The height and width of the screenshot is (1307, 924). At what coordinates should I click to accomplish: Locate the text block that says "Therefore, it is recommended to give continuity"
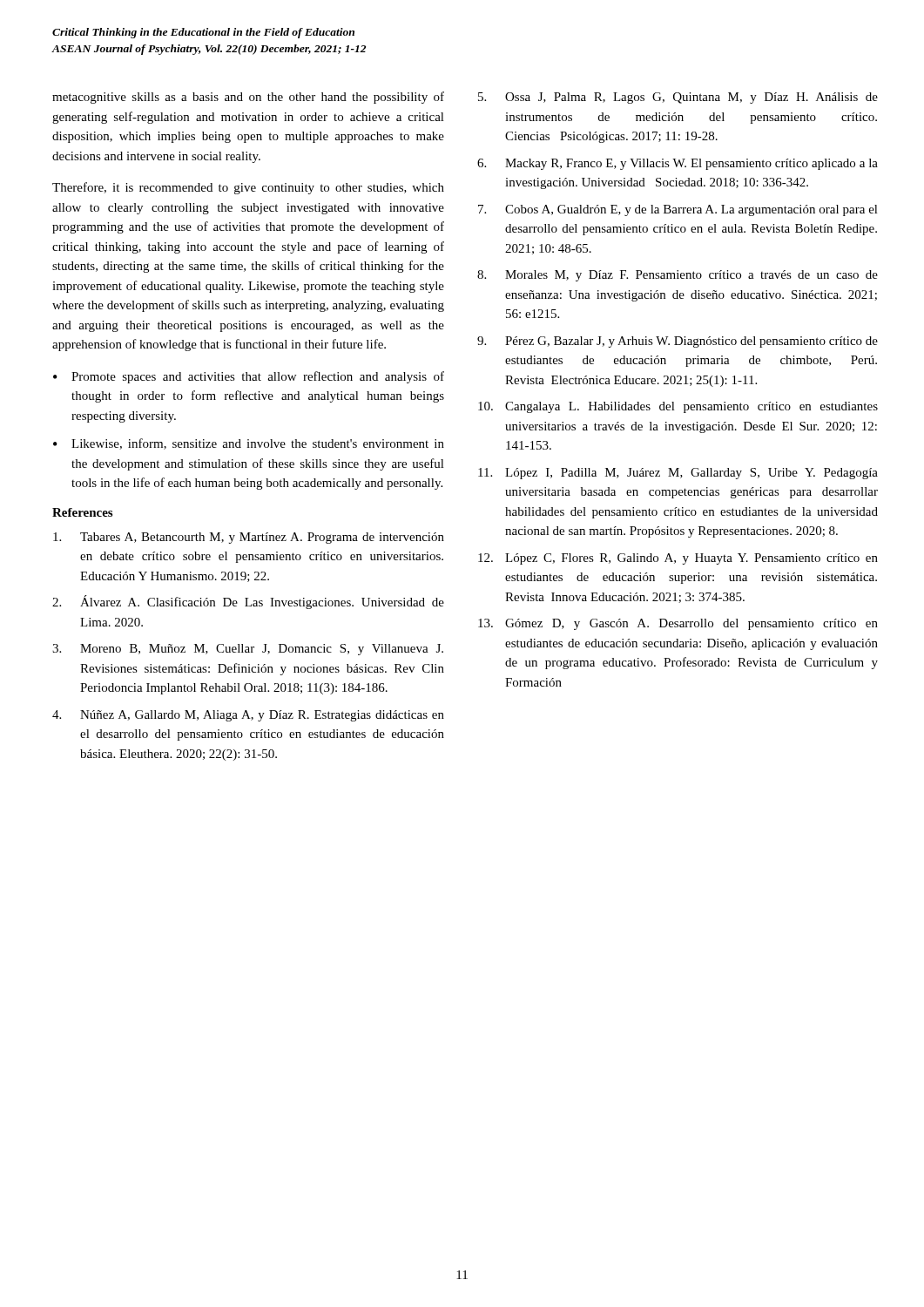(x=248, y=266)
